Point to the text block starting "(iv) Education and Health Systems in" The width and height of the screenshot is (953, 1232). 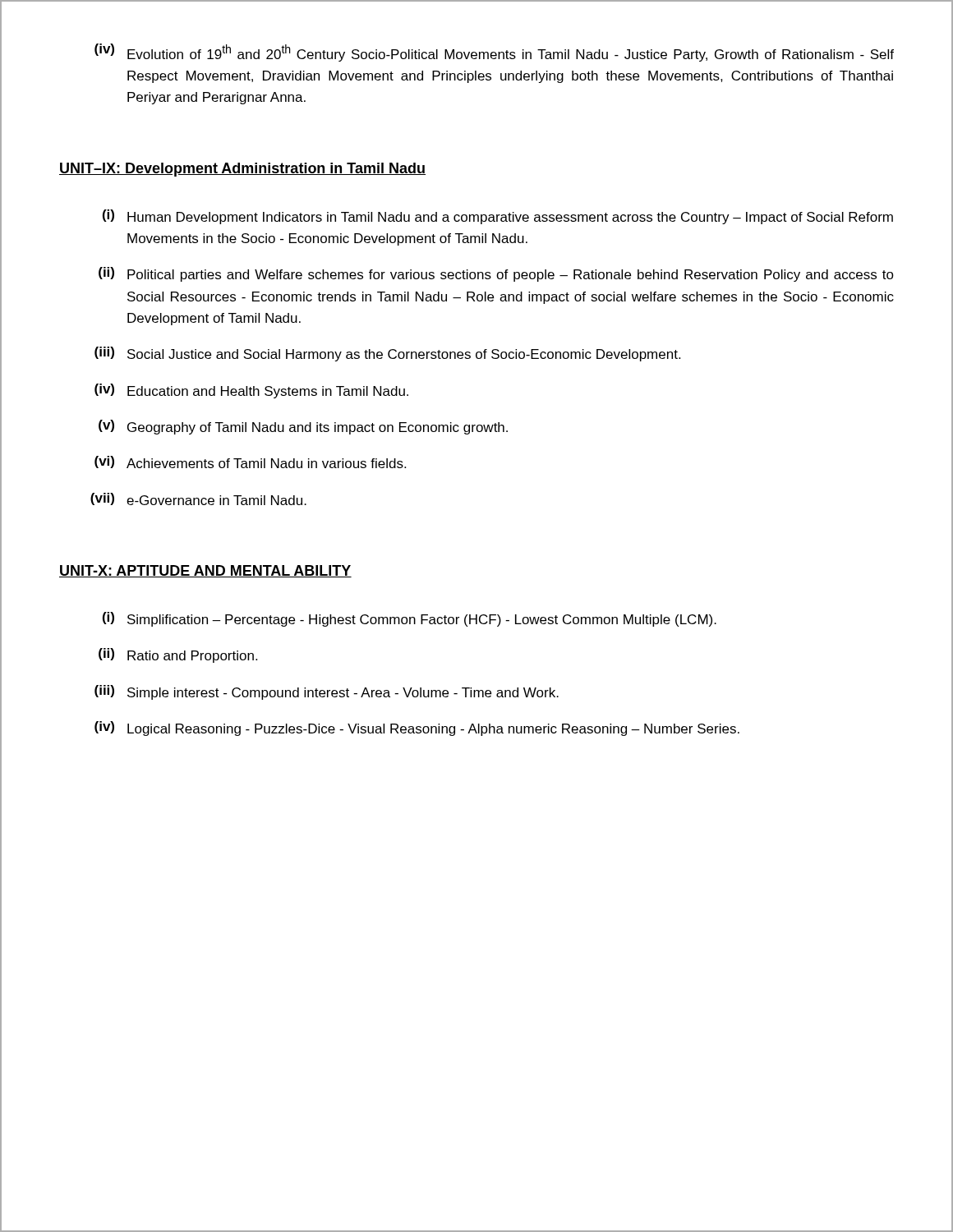(251, 391)
